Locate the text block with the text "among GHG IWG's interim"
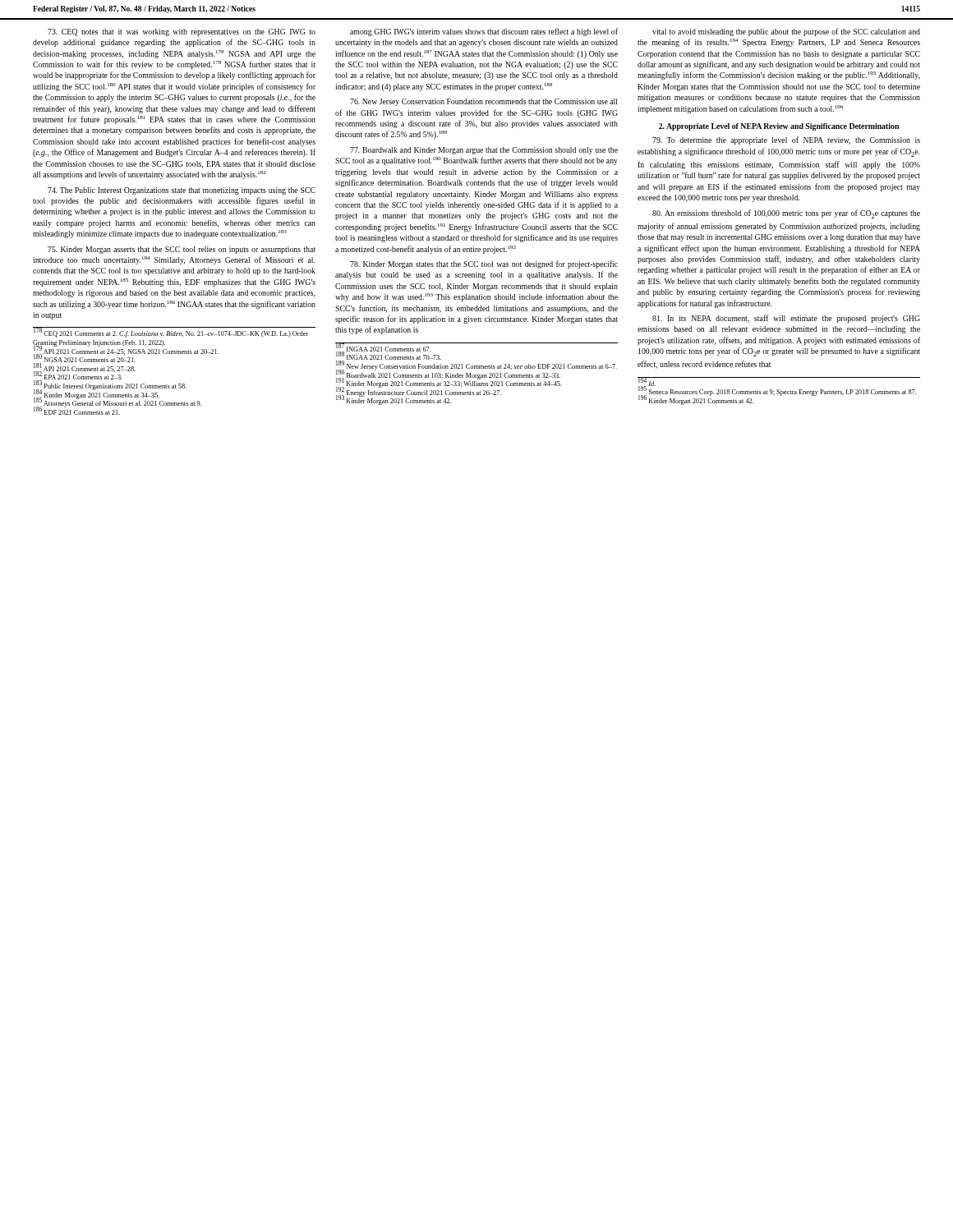The height and width of the screenshot is (1232, 953). tap(476, 59)
